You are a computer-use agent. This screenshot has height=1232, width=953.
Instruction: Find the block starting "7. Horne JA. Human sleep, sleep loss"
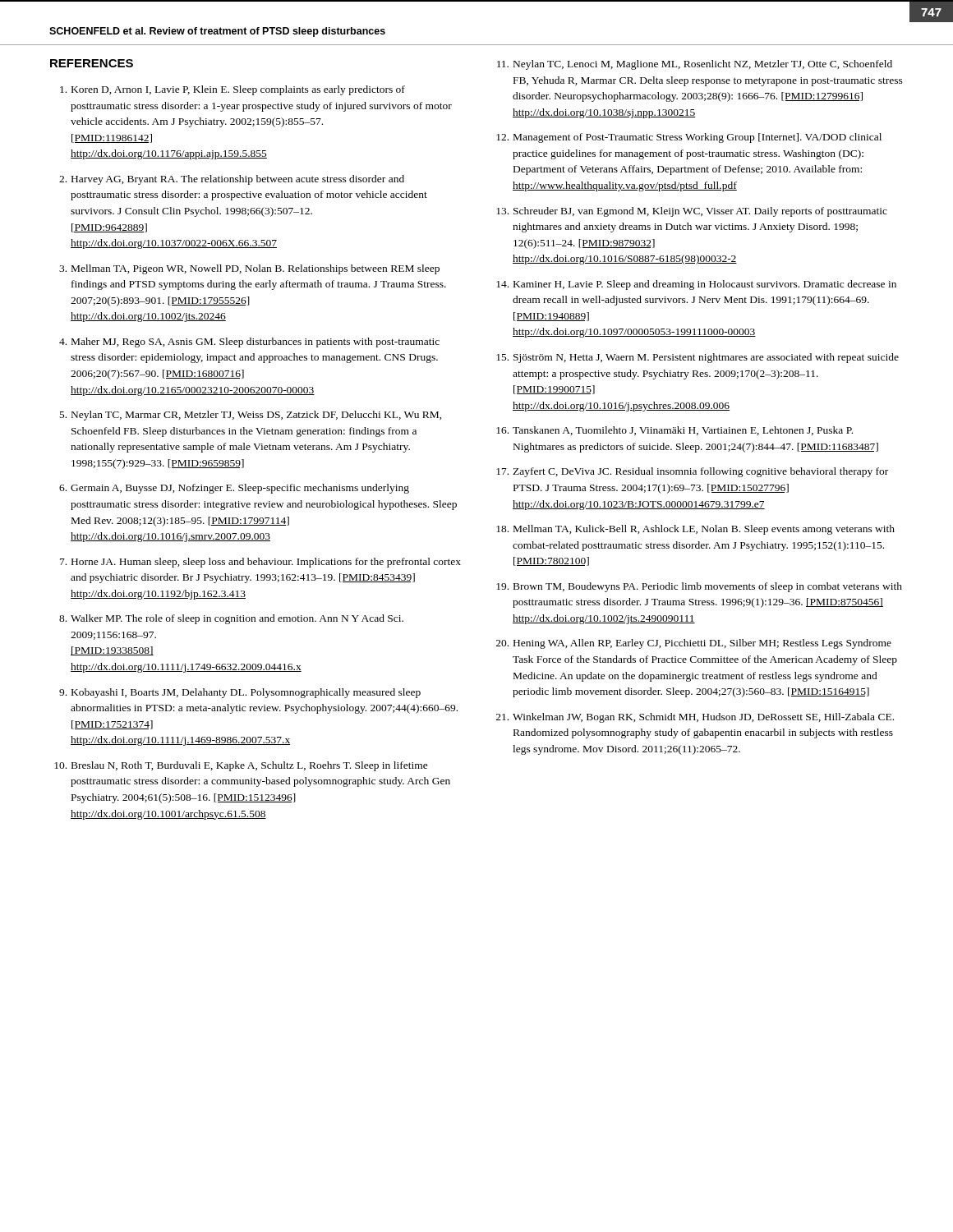point(255,577)
